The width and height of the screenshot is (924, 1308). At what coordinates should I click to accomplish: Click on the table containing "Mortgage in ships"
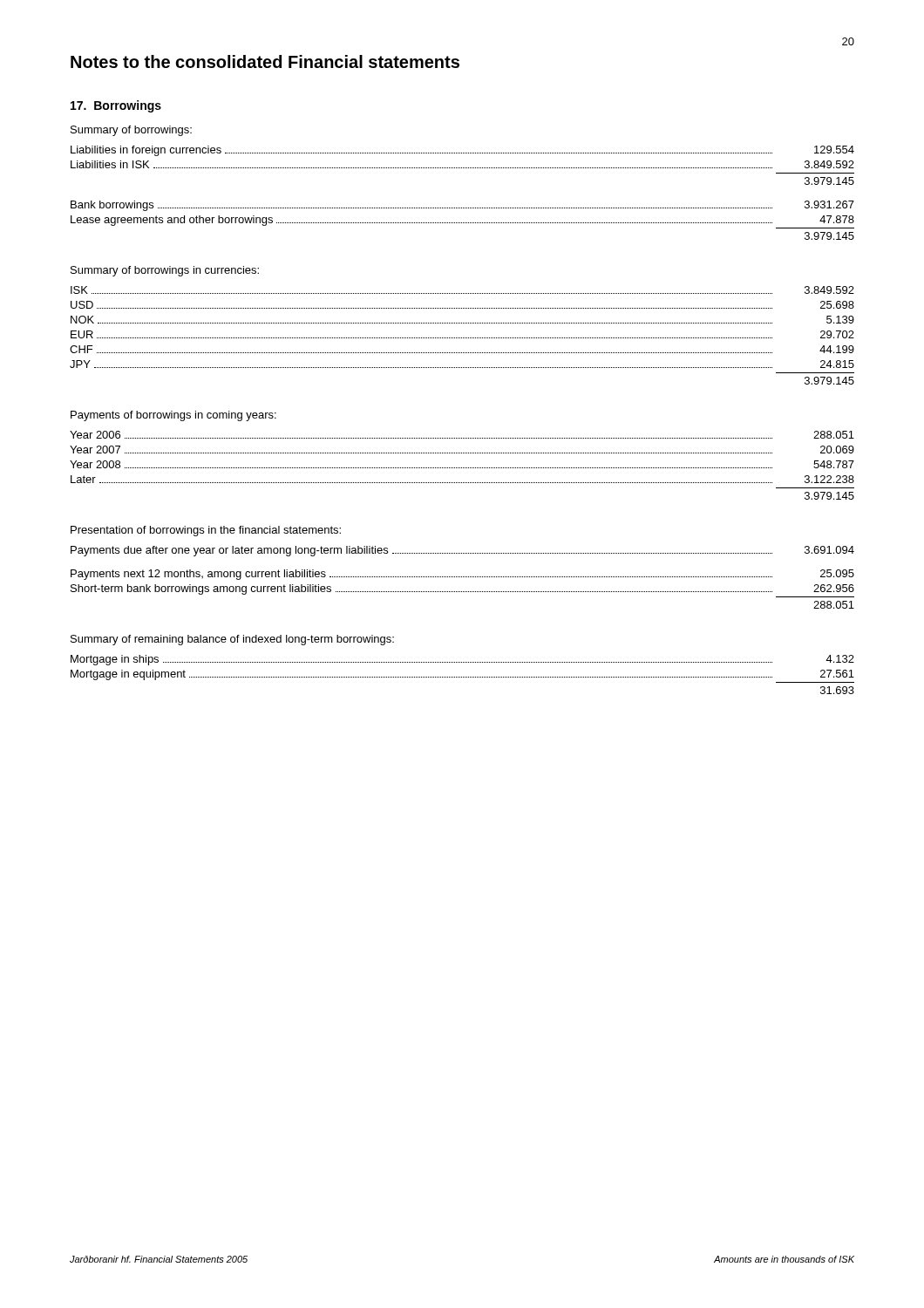(462, 675)
